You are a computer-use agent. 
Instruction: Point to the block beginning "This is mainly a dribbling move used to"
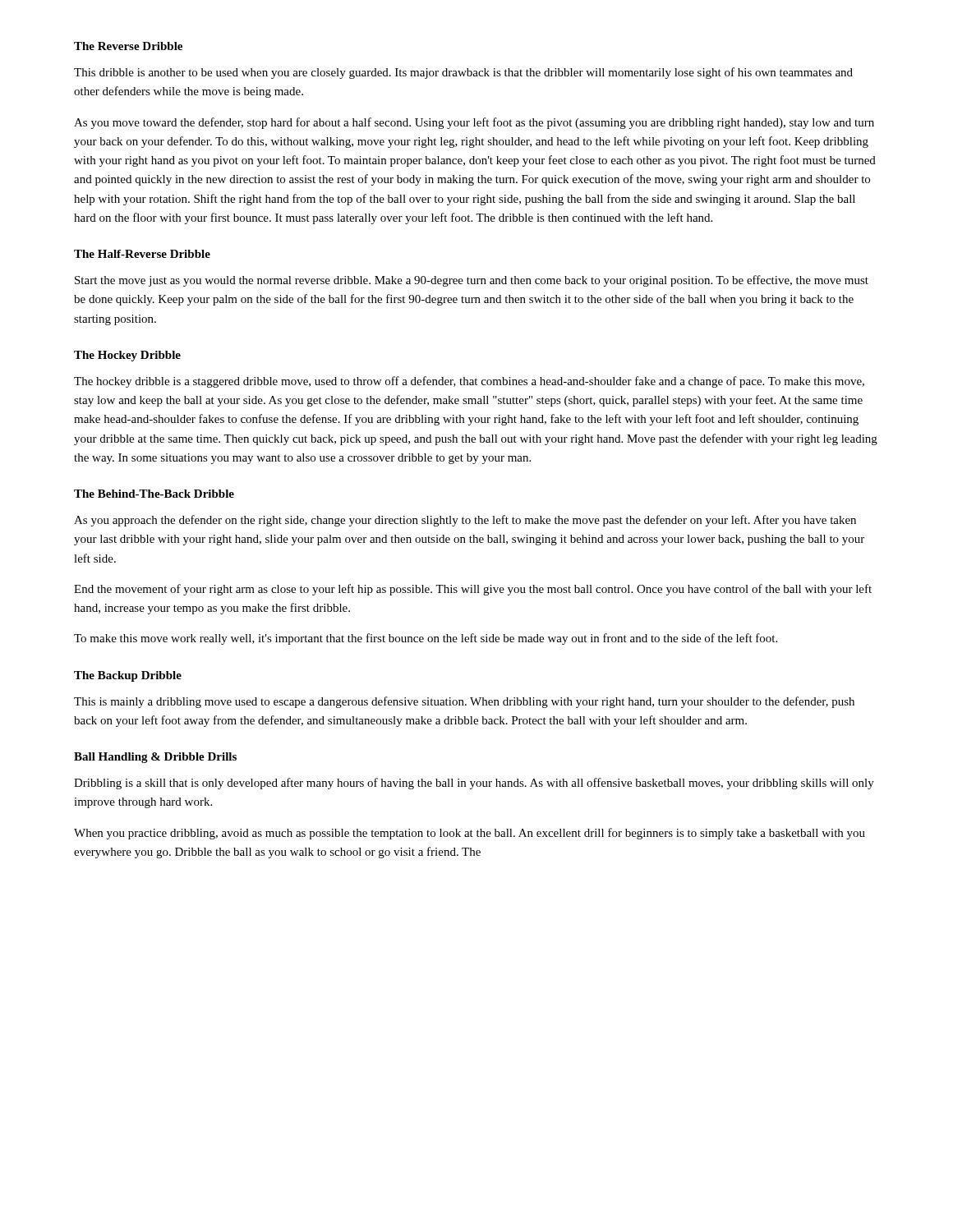464,711
